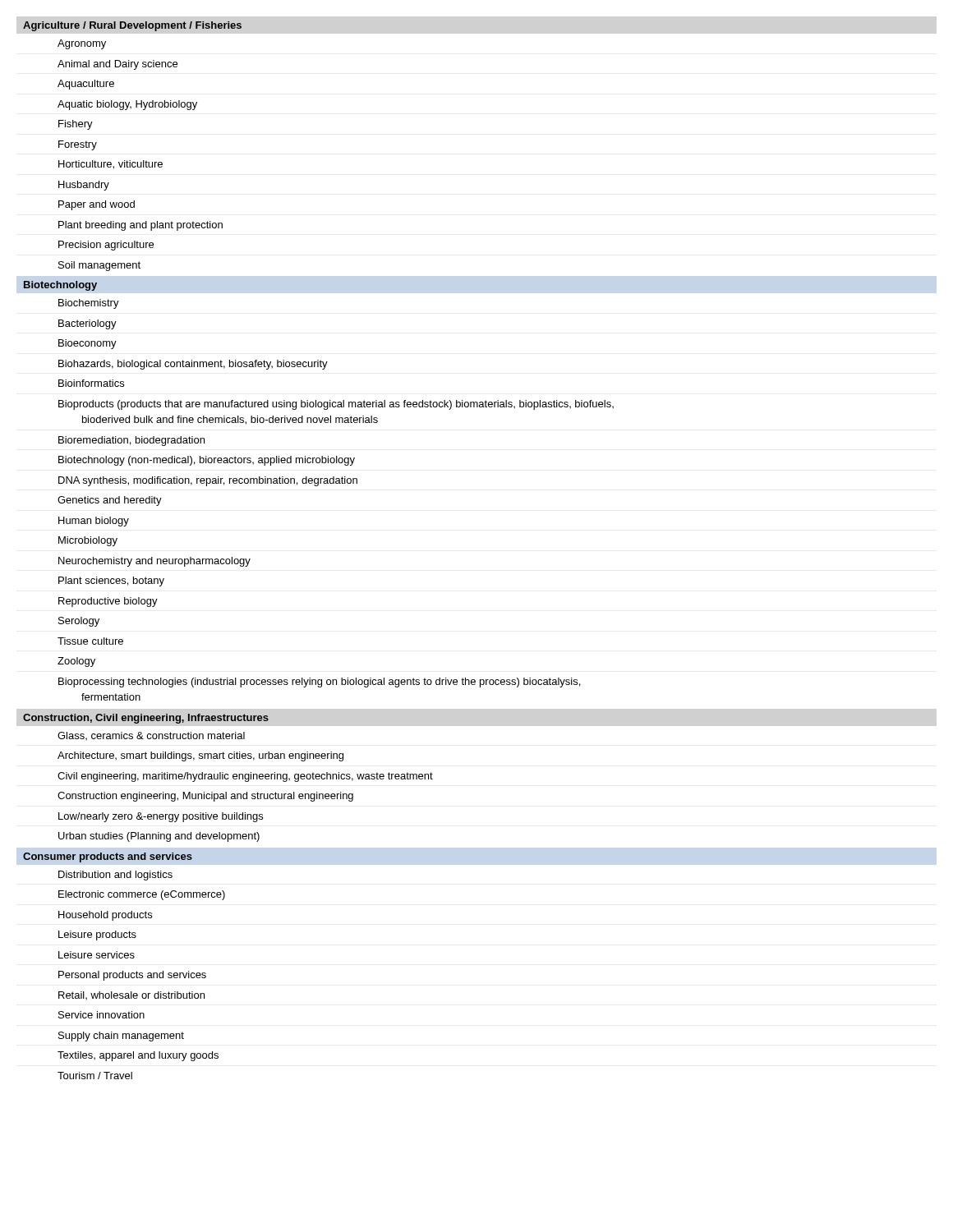Image resolution: width=953 pixels, height=1232 pixels.
Task: Find the list item with the text "Biotechnology (non-medical), bioreactors, applied microbiology"
Action: pyautogui.click(x=206, y=460)
